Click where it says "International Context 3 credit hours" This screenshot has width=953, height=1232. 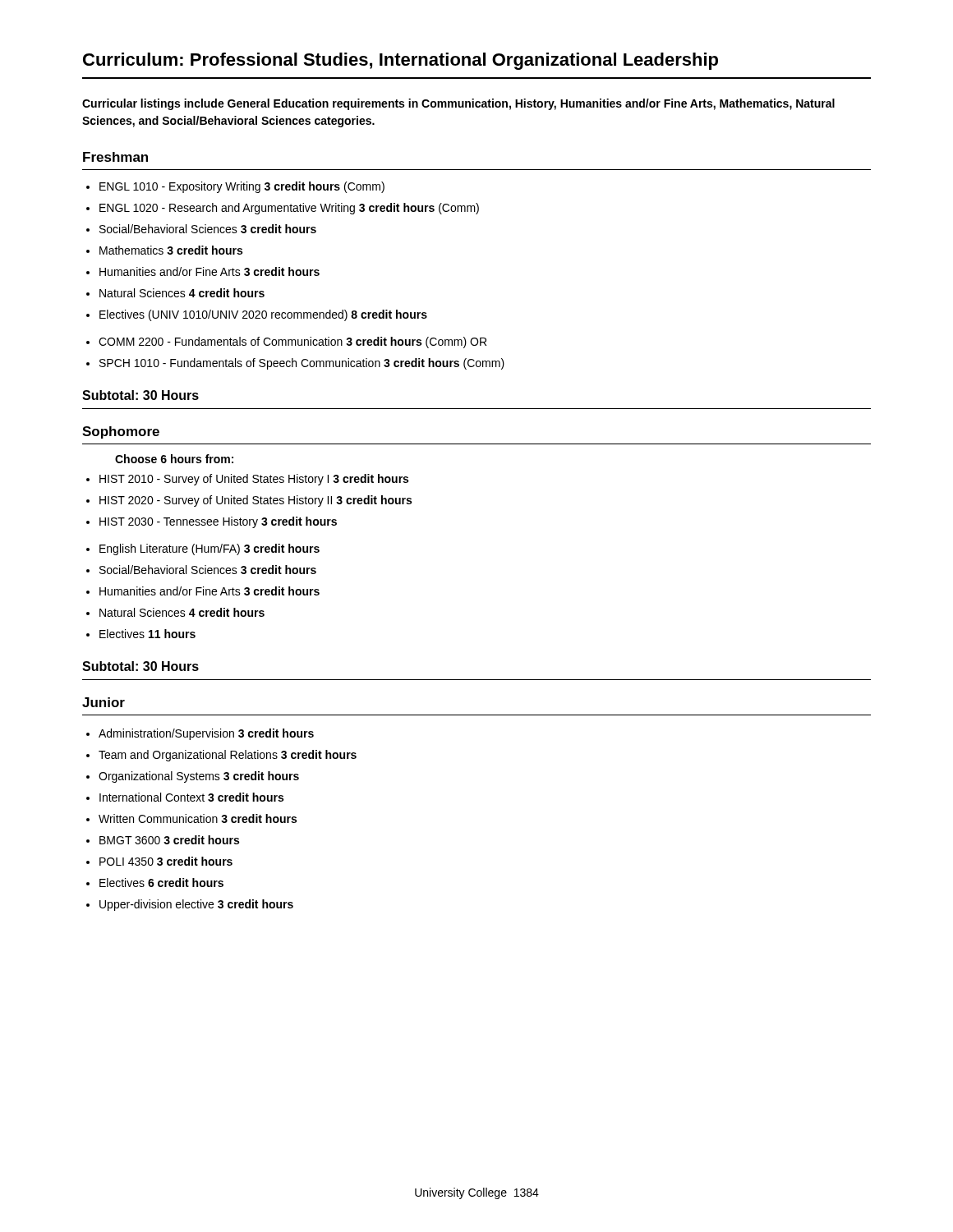(191, 798)
